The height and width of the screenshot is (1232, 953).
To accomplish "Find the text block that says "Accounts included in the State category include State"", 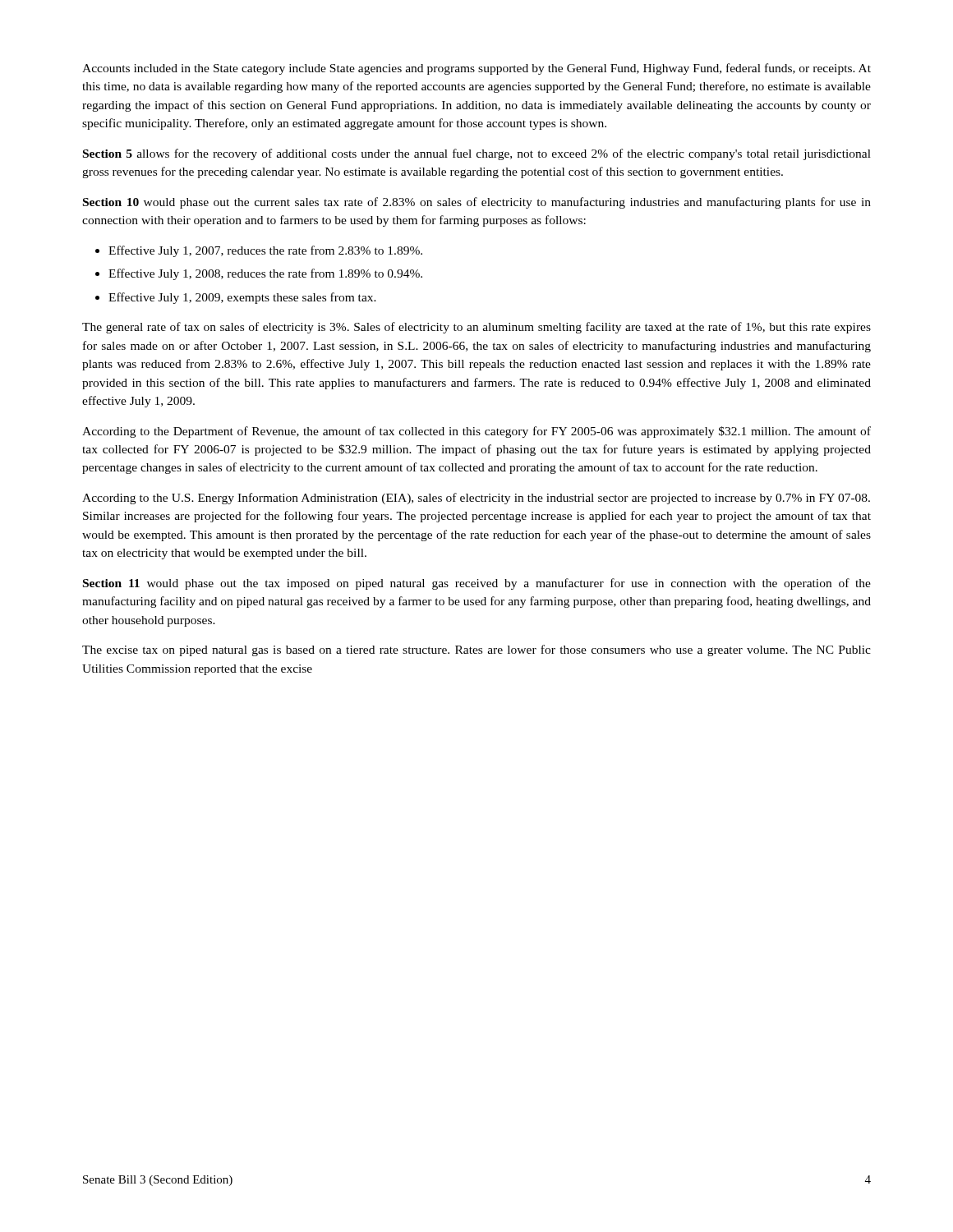I will 476,96.
